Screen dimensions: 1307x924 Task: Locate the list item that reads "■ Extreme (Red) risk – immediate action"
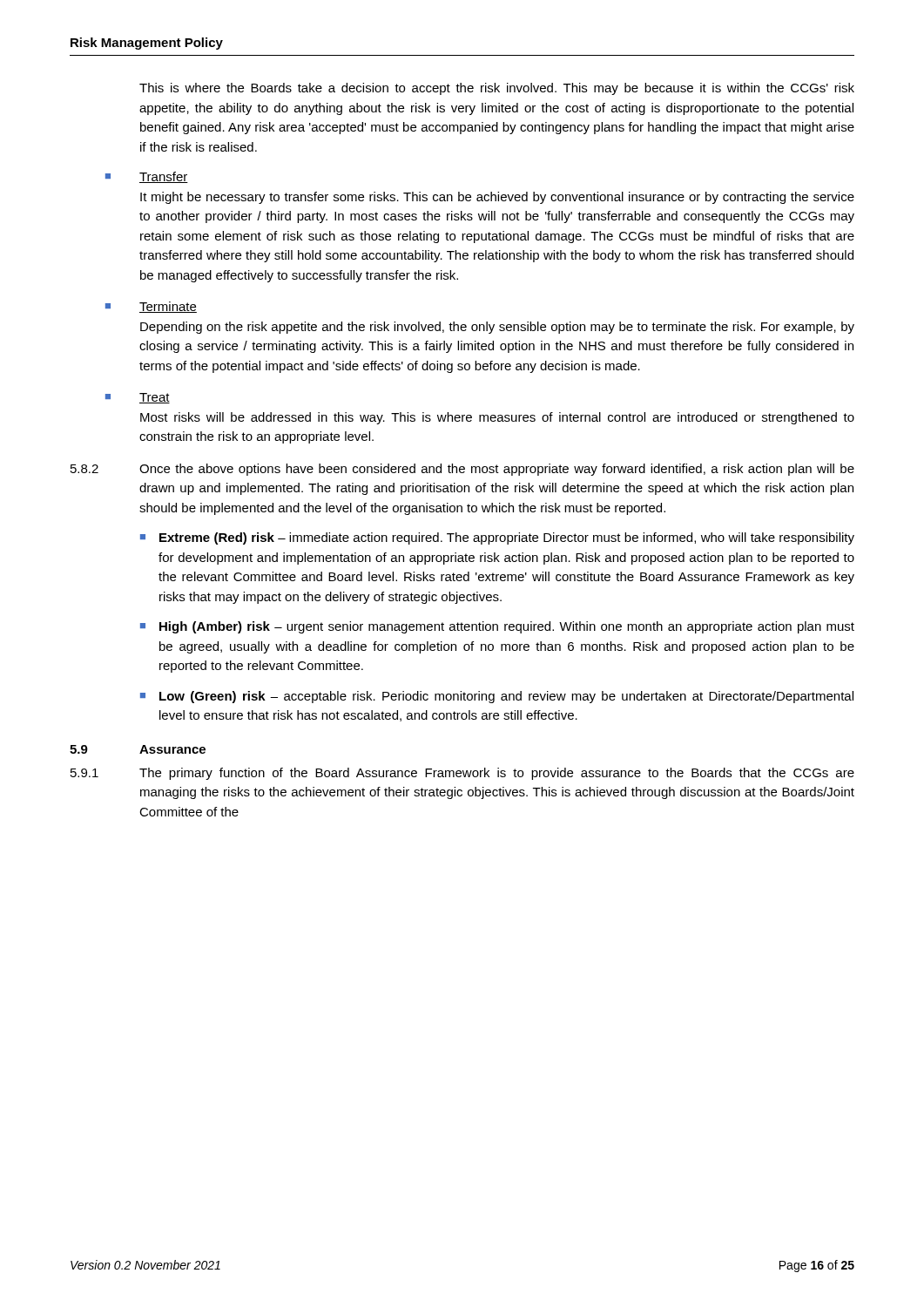(497, 567)
